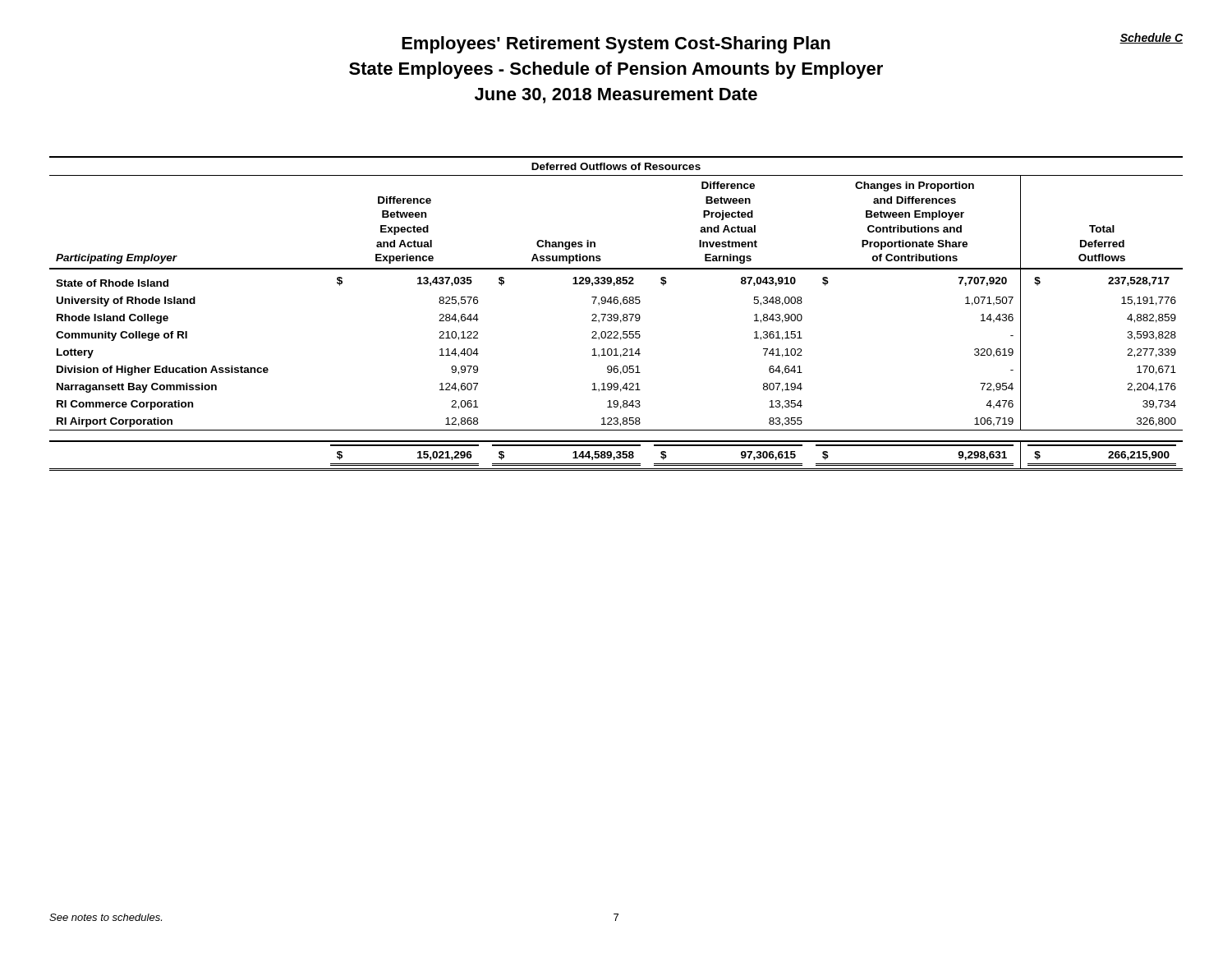
Task: Where does it say "Schedule C"?
Action: pos(1151,38)
